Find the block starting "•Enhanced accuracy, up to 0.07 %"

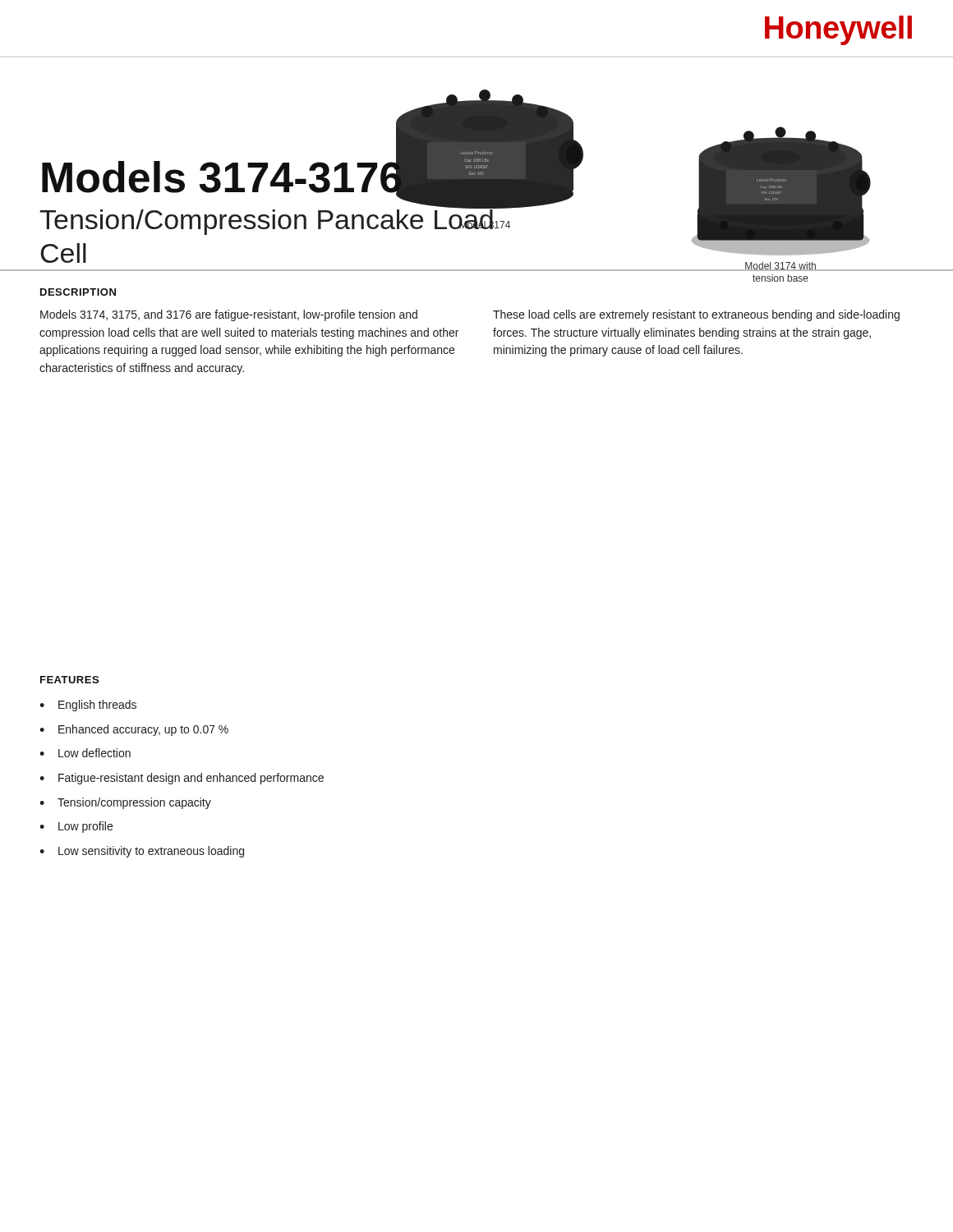tap(134, 731)
